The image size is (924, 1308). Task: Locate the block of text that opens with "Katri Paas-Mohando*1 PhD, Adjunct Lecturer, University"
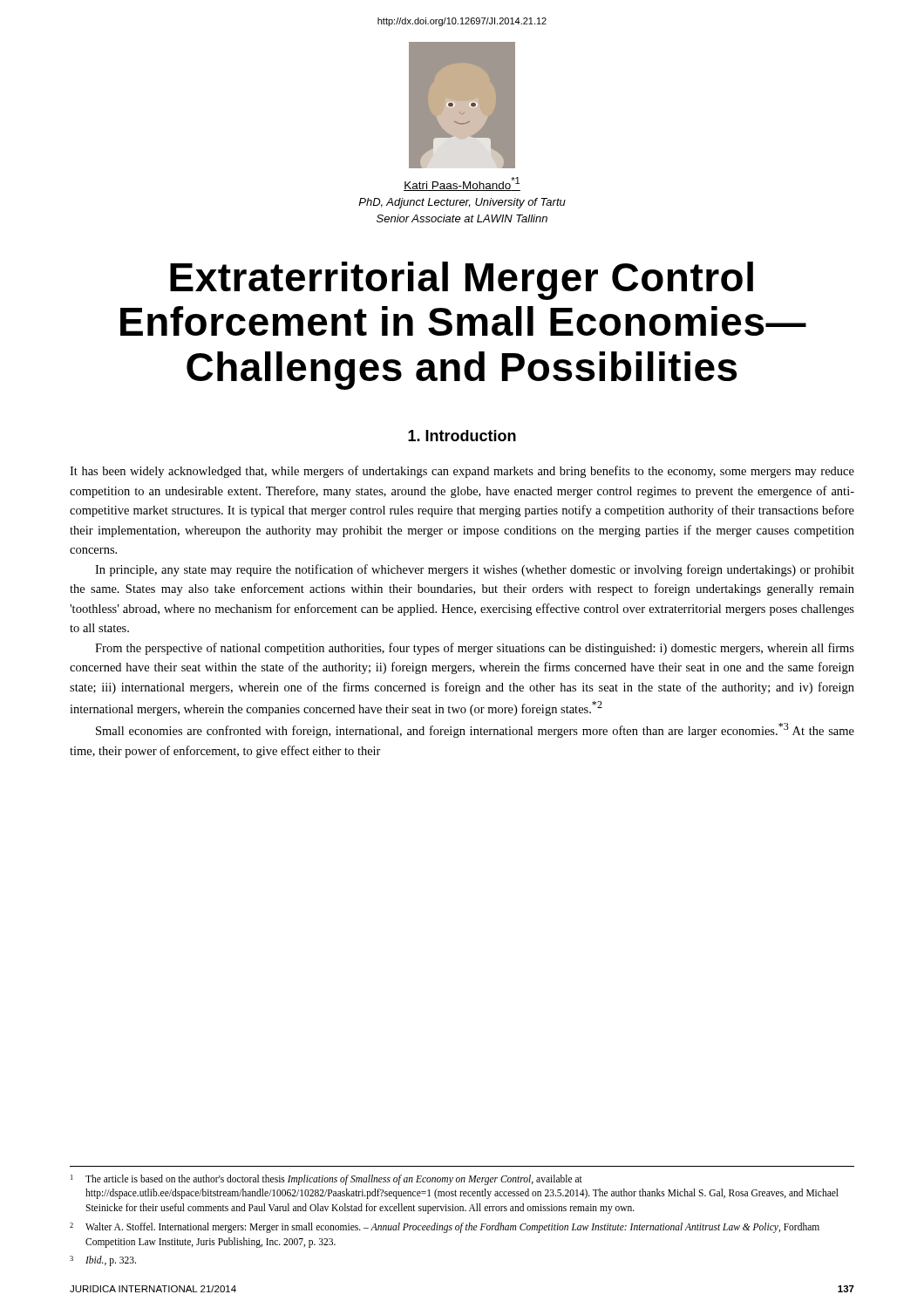[462, 201]
